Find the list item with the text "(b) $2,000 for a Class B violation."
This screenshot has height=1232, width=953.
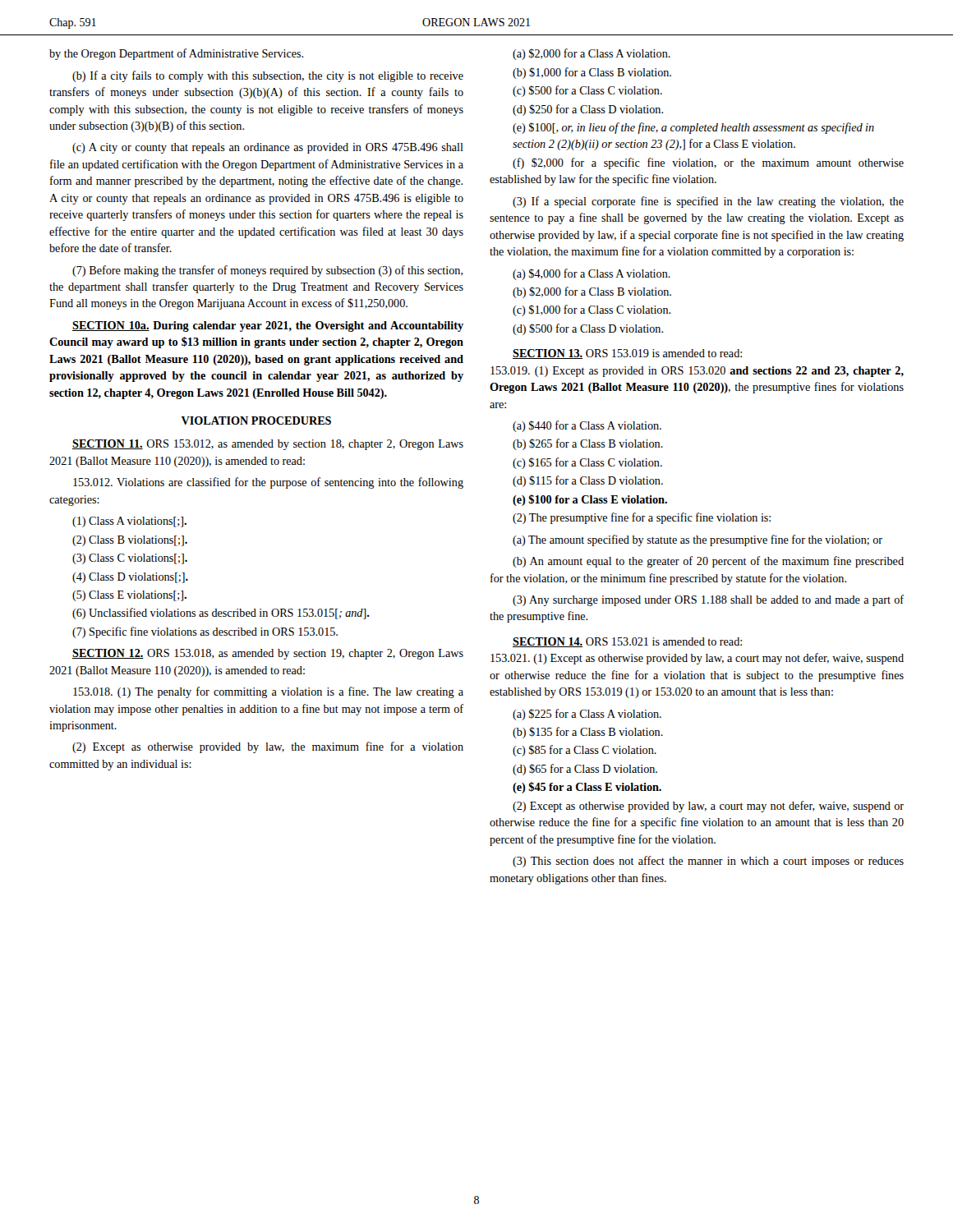(592, 292)
